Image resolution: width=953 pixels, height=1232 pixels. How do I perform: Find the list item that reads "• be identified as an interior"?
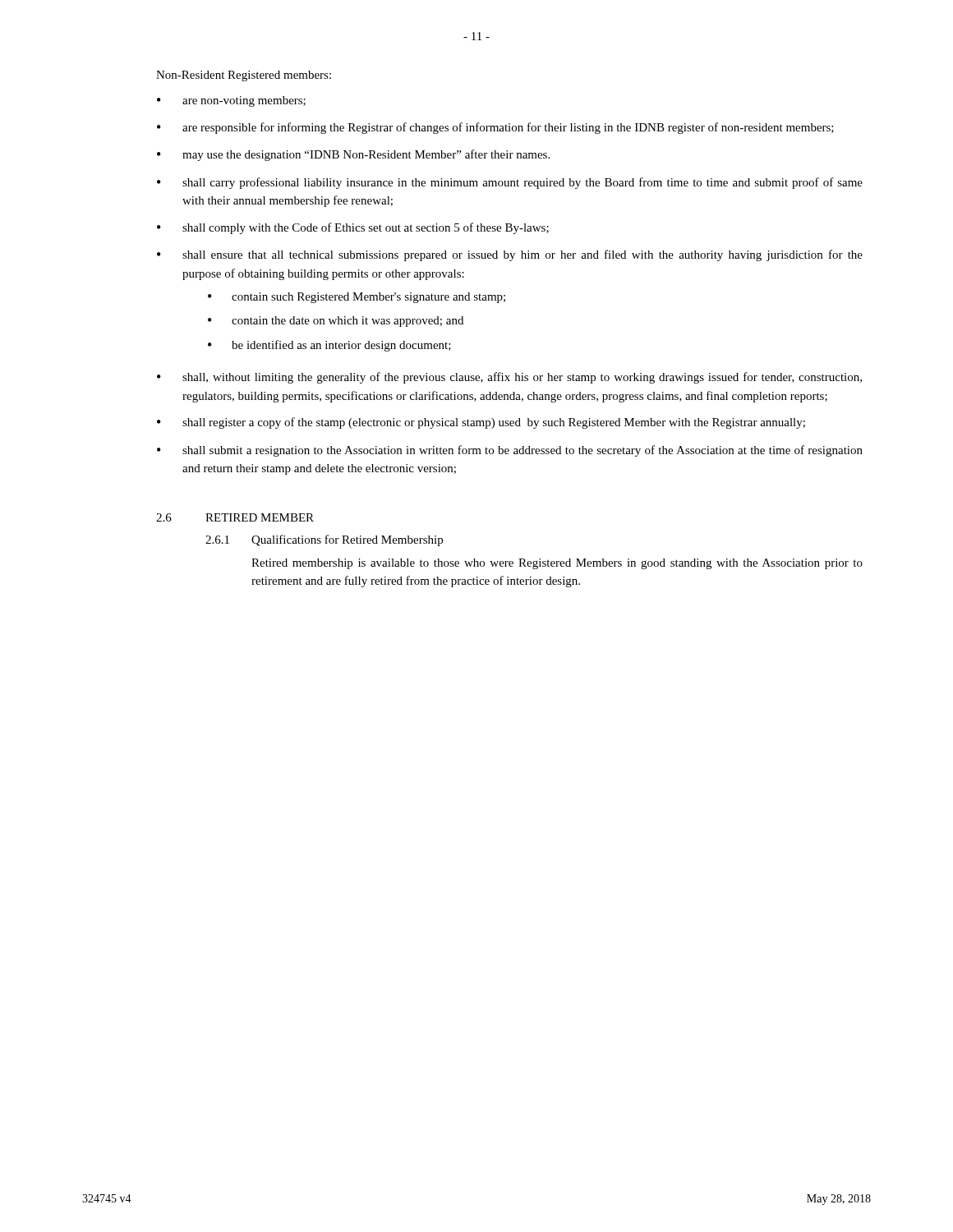(329, 346)
